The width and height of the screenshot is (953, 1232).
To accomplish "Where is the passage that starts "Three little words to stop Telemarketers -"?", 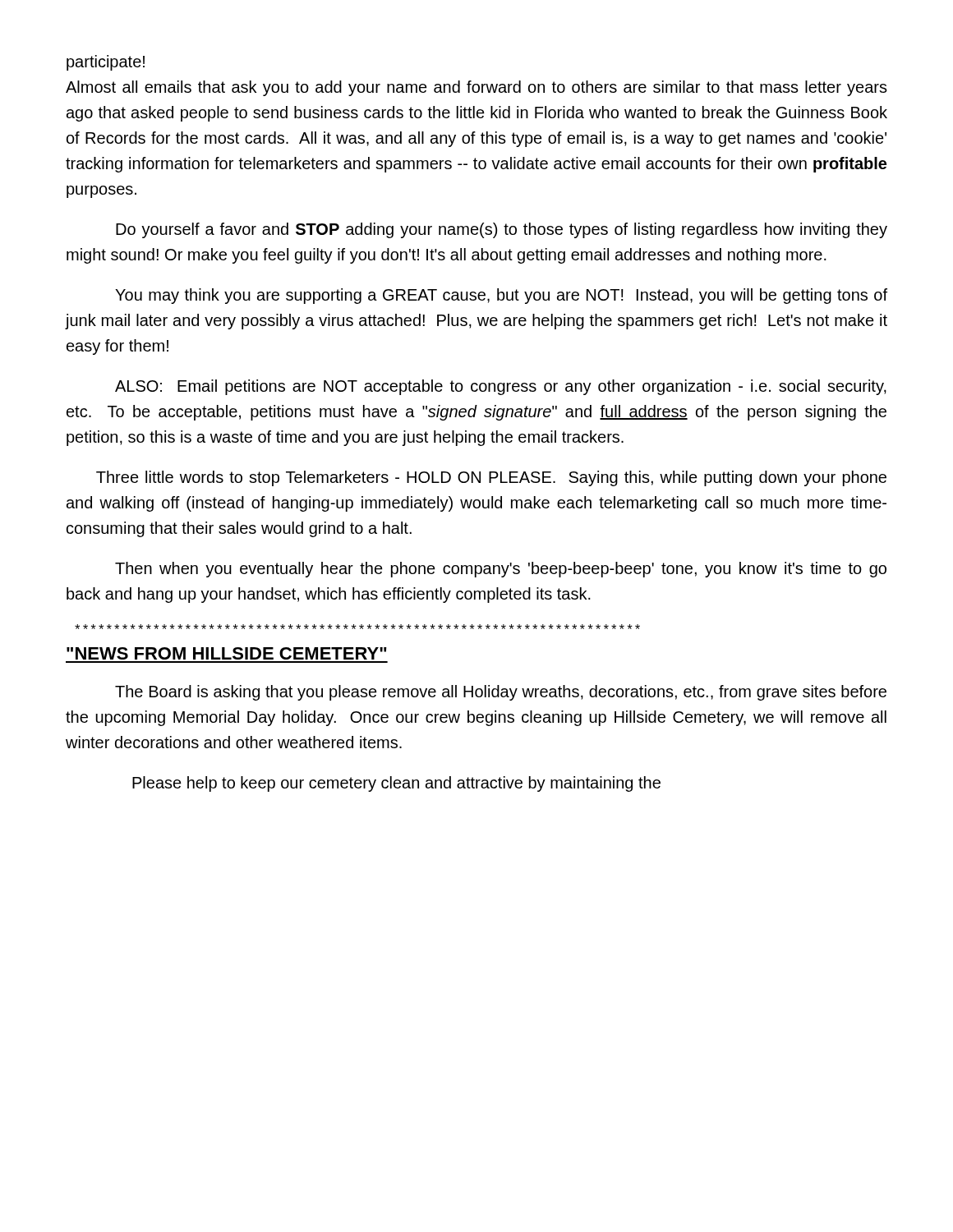I will (476, 503).
